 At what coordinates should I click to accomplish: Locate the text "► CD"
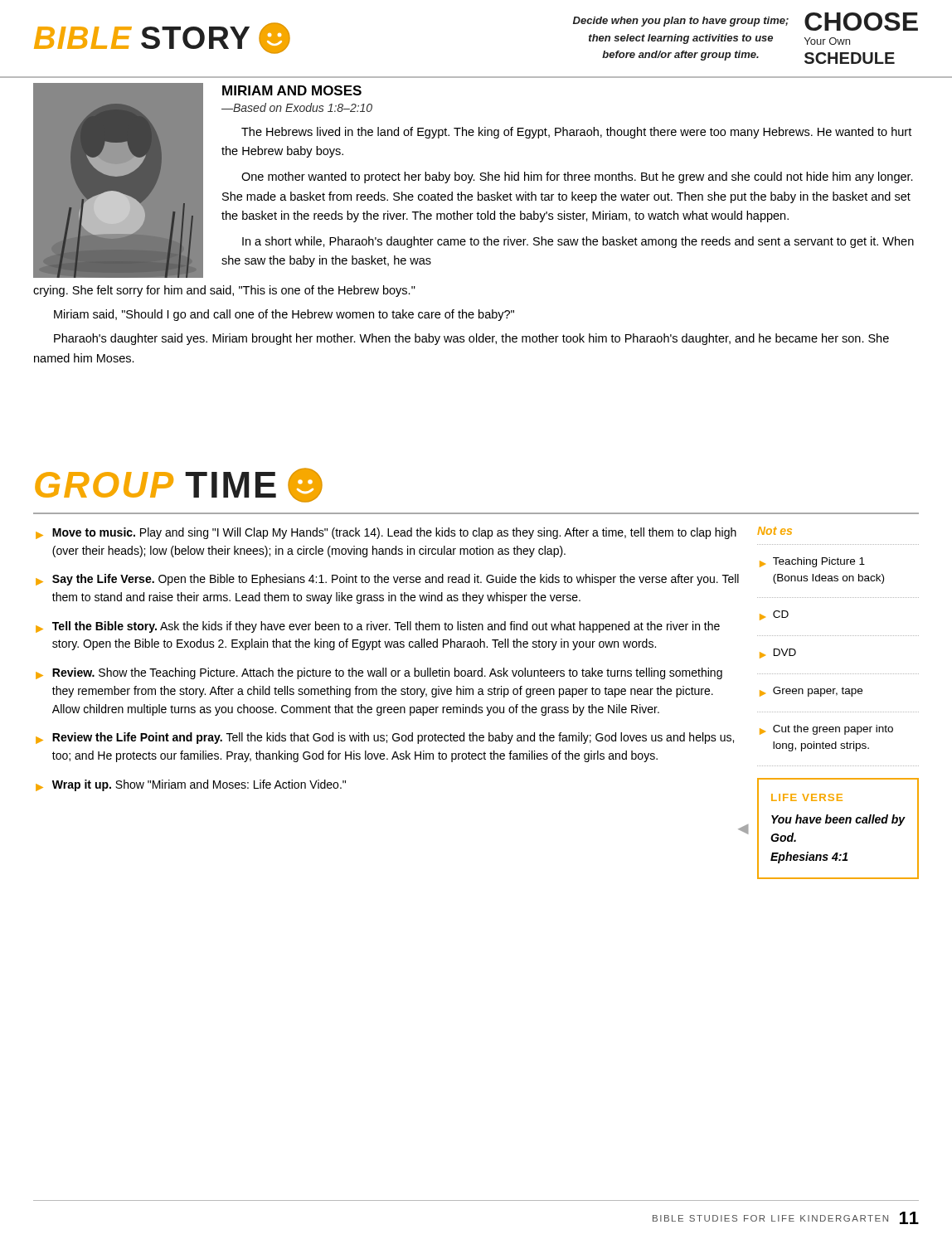773,615
